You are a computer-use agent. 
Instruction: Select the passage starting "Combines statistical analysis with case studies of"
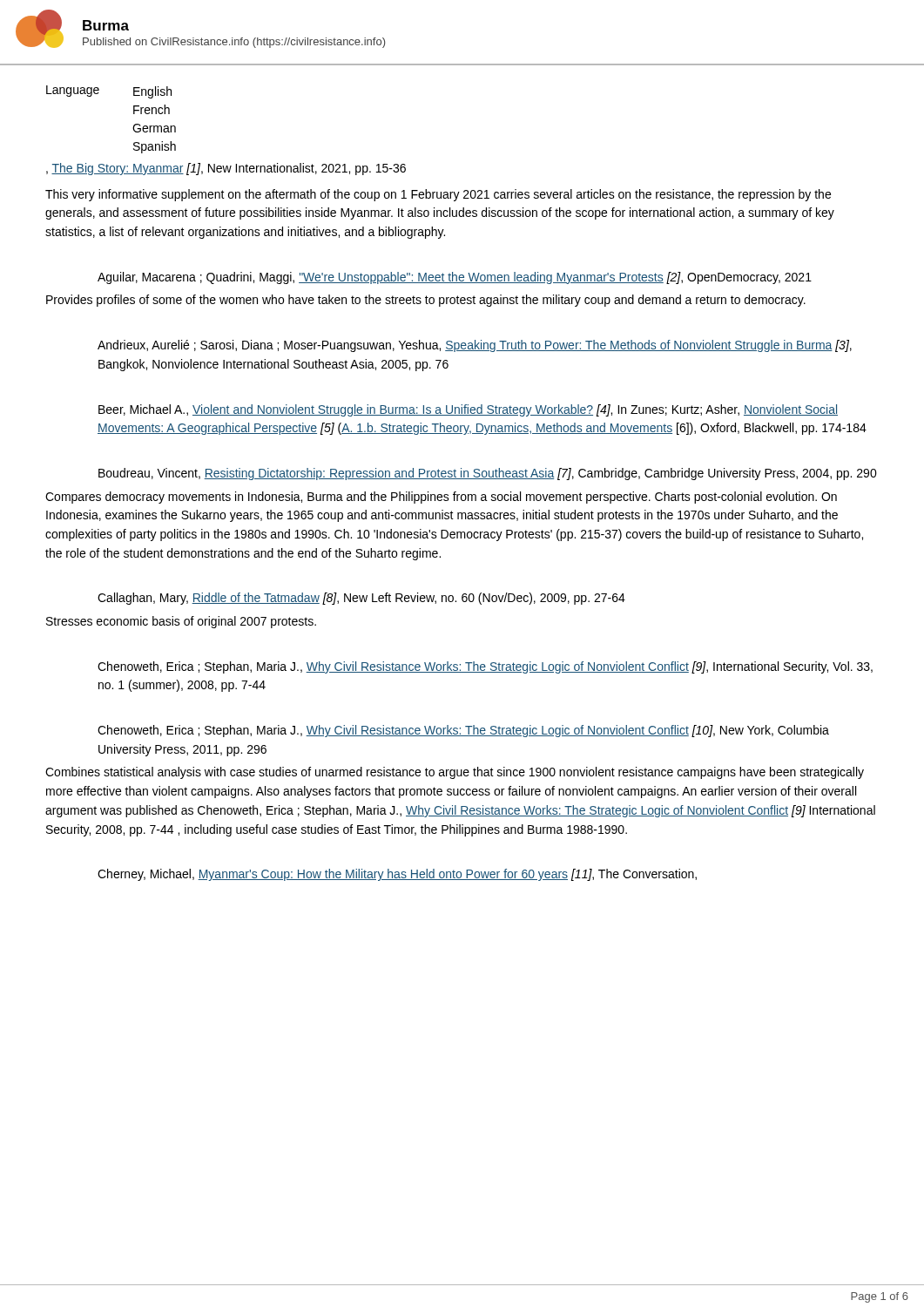[x=460, y=801]
